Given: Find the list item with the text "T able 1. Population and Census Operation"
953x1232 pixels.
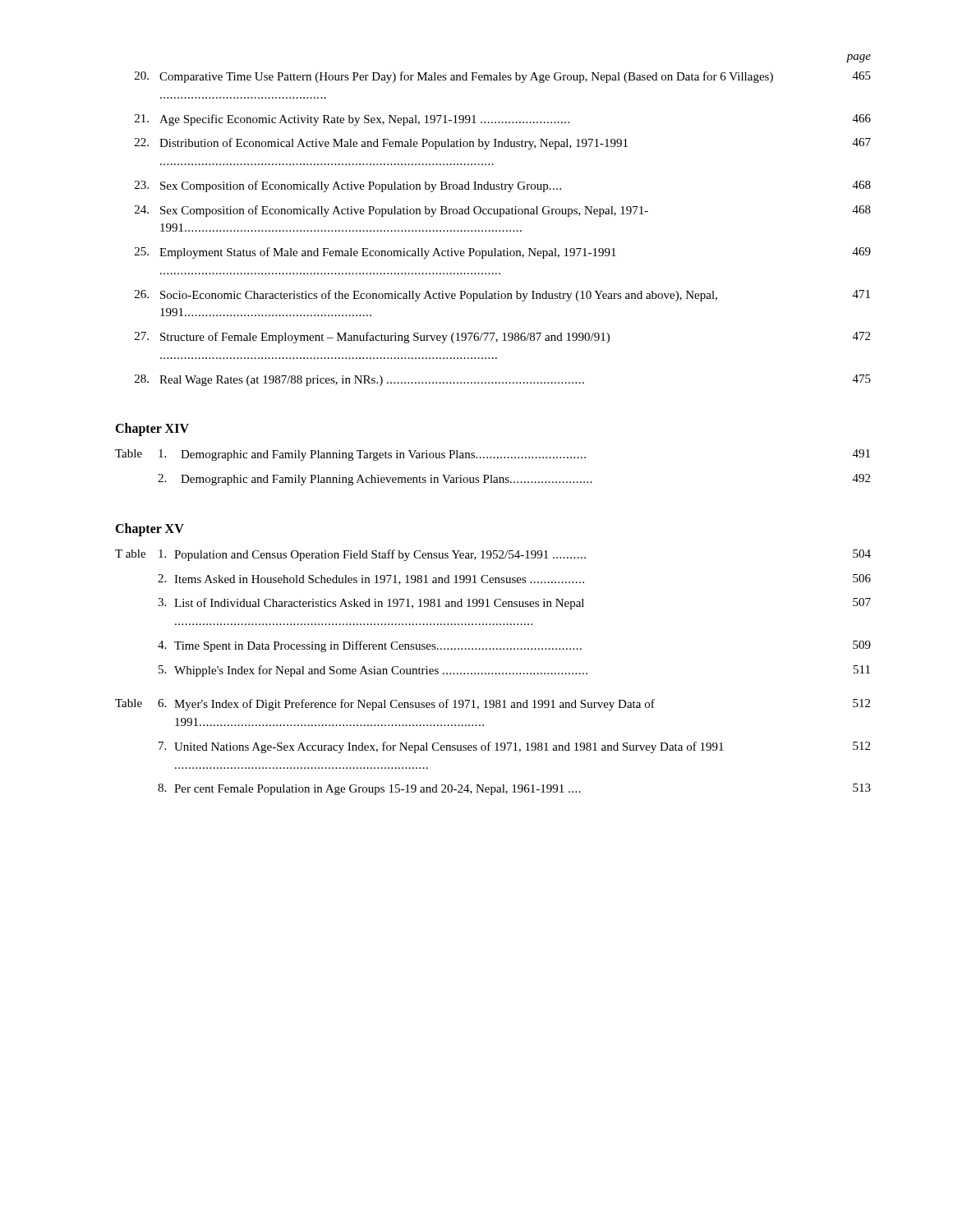Looking at the screenshot, I should click(493, 555).
